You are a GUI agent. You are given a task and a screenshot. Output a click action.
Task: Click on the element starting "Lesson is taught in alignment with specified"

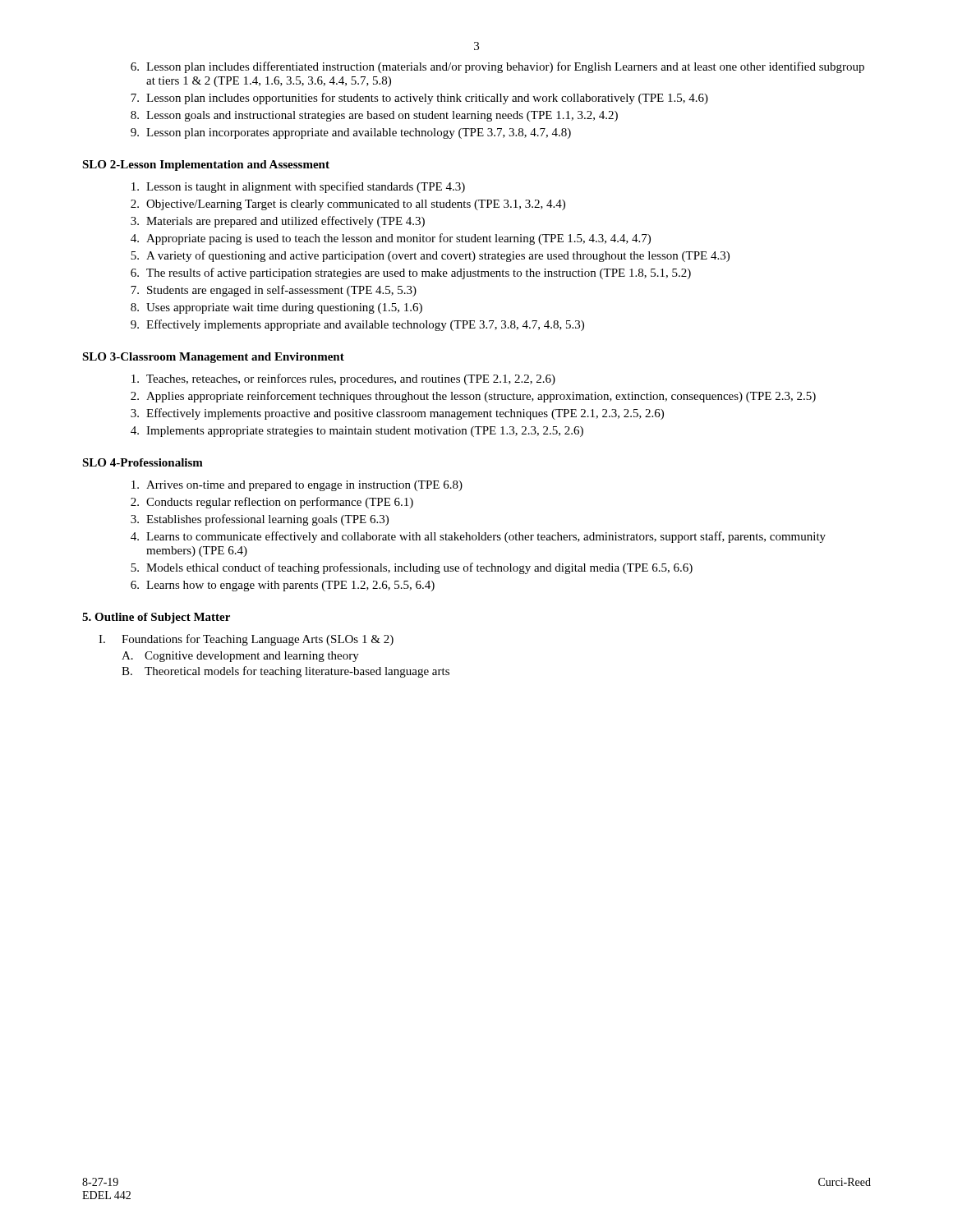point(298,187)
